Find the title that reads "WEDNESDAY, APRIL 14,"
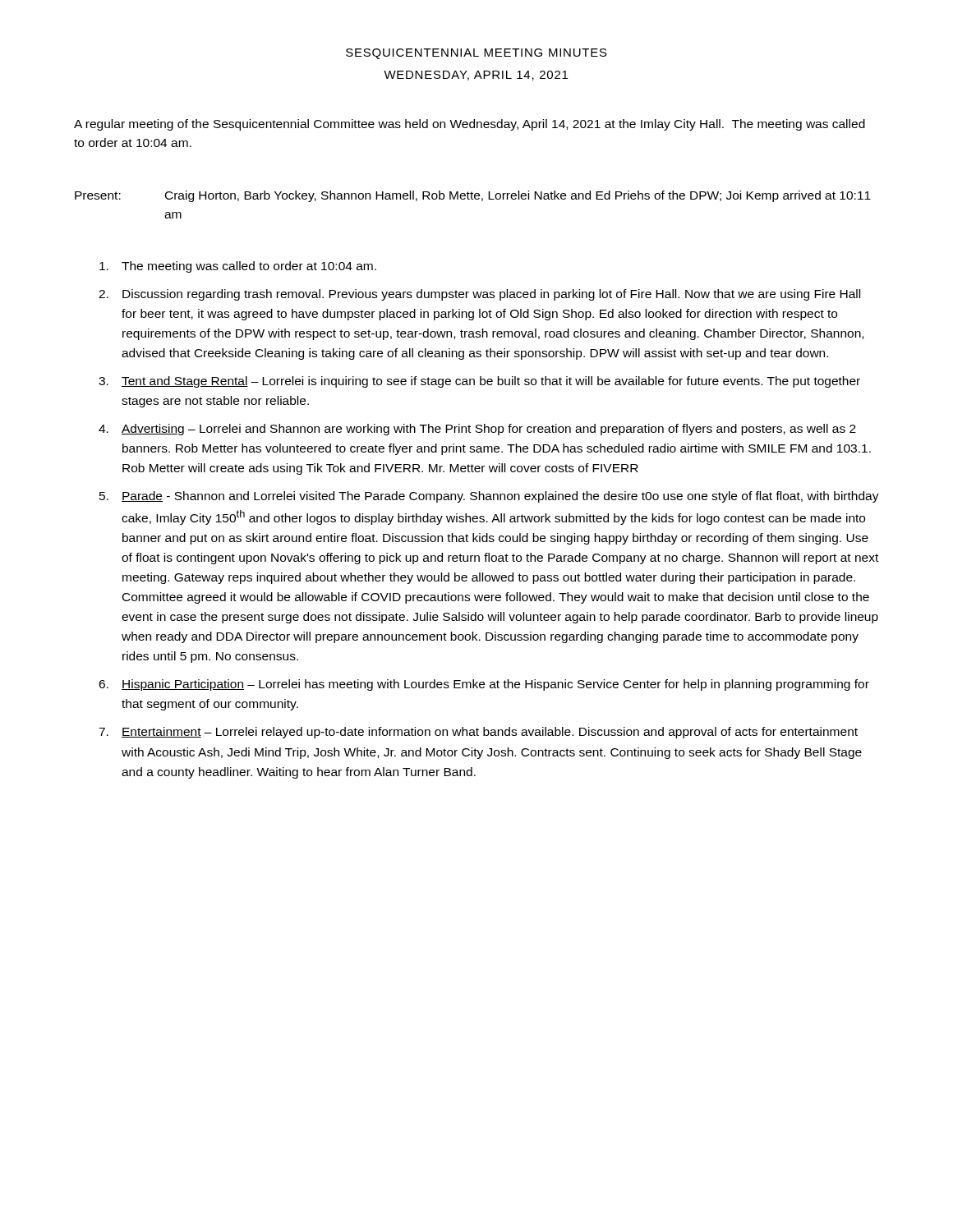Viewport: 953px width, 1232px height. [476, 74]
